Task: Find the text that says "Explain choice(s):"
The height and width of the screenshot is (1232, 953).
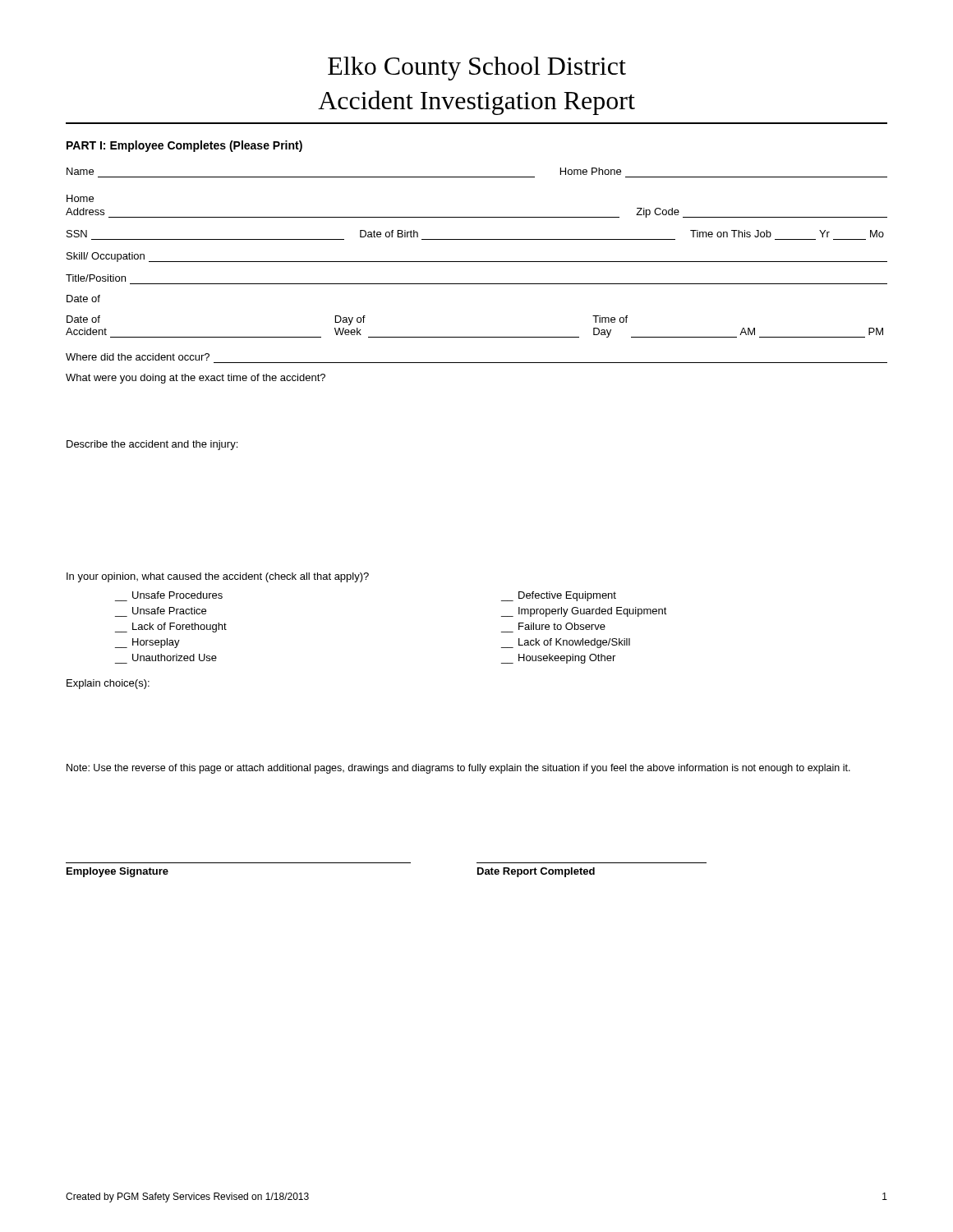Action: [x=108, y=683]
